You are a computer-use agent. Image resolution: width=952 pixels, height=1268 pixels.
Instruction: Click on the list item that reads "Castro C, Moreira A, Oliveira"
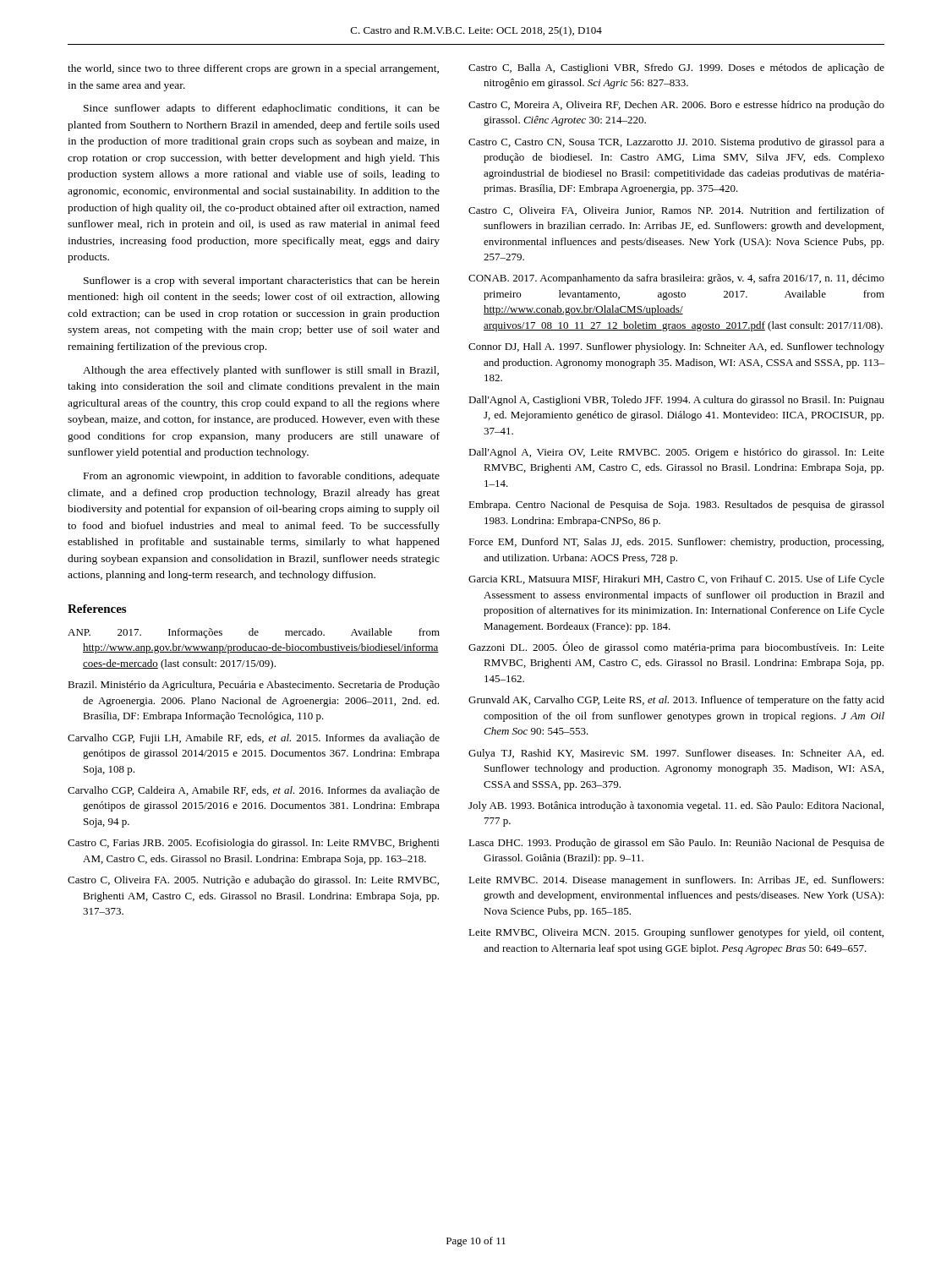tap(676, 112)
